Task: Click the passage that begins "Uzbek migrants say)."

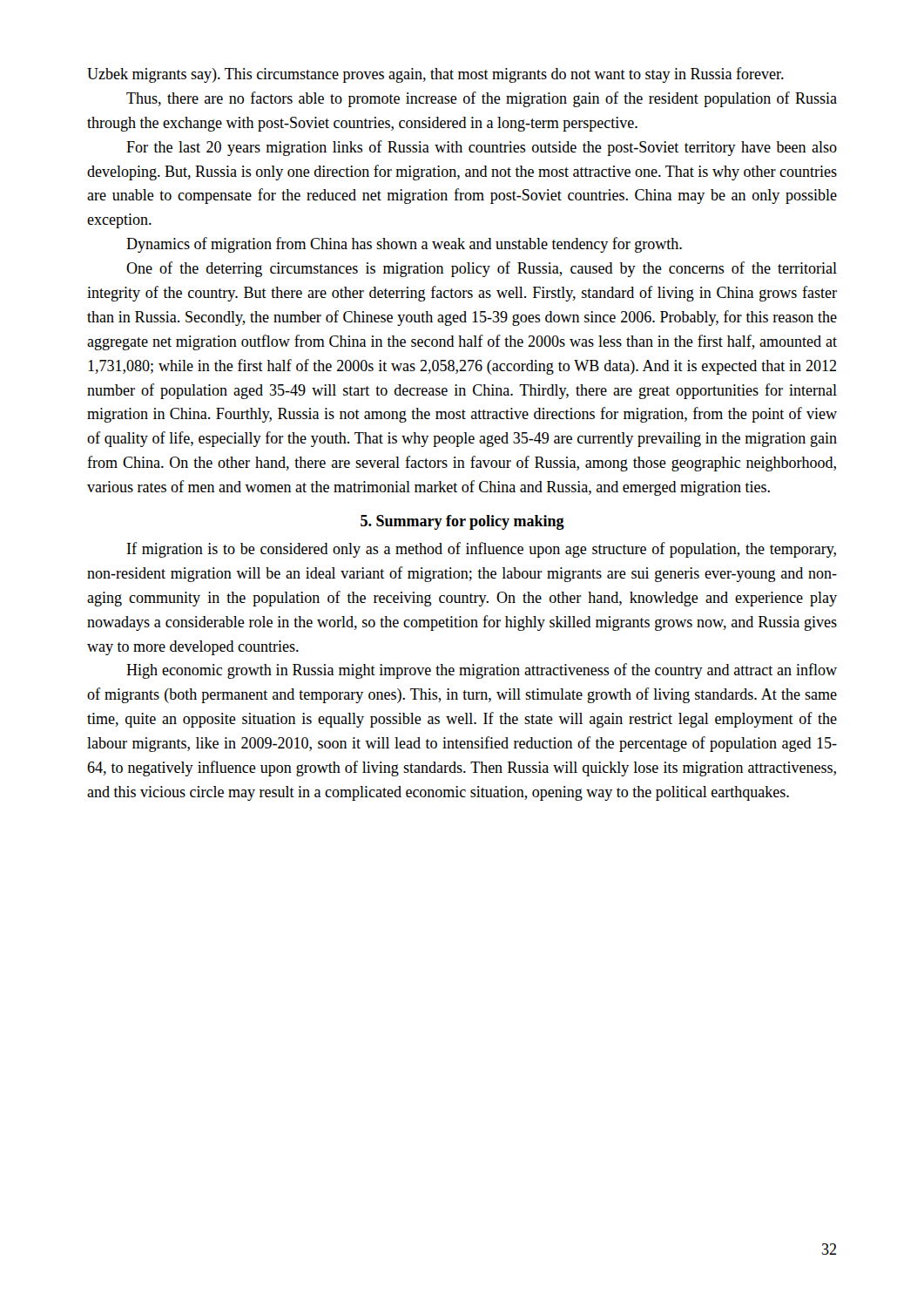Action: tap(462, 281)
